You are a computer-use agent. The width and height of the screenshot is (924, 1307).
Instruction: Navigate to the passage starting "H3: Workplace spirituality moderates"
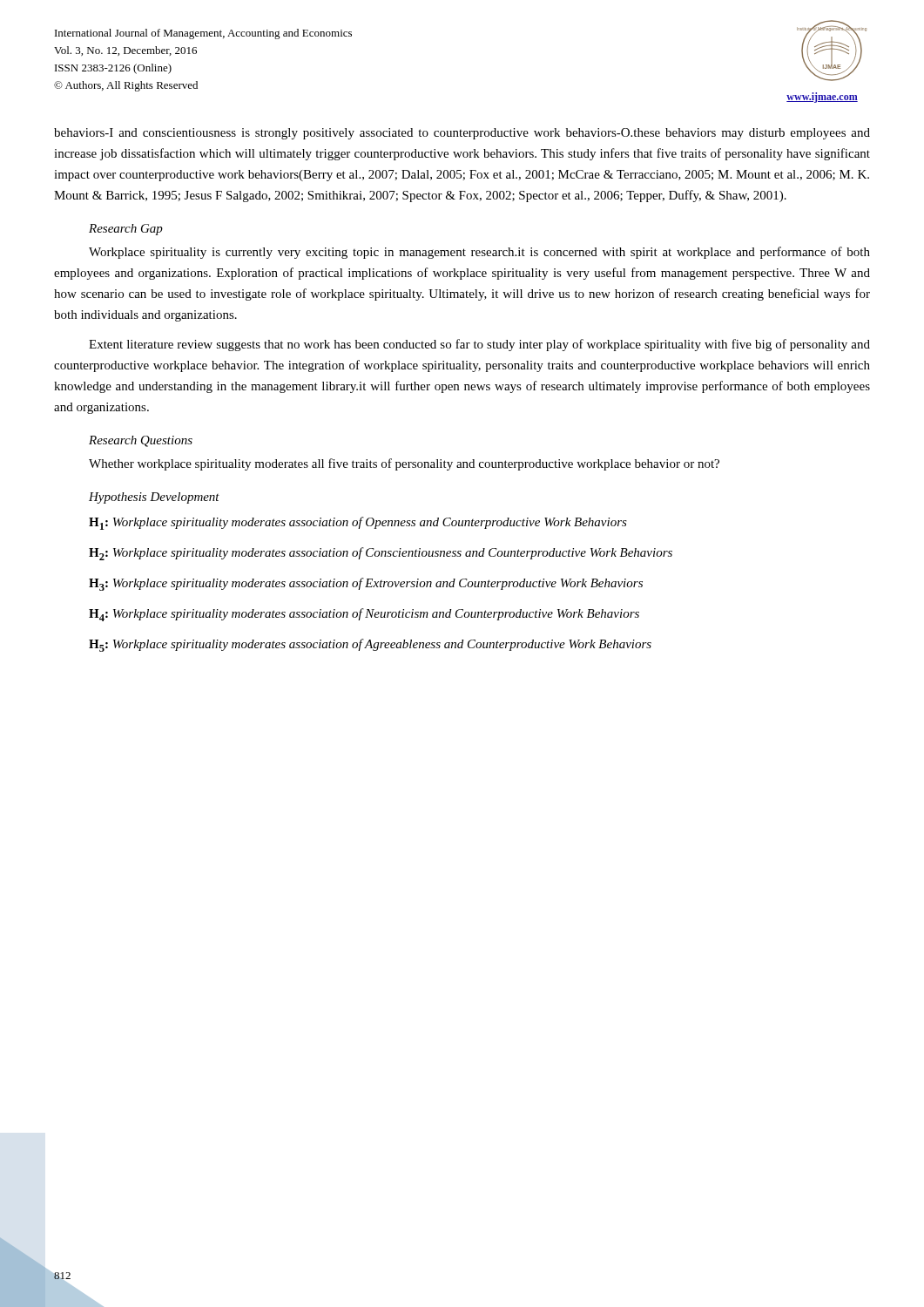tap(366, 585)
